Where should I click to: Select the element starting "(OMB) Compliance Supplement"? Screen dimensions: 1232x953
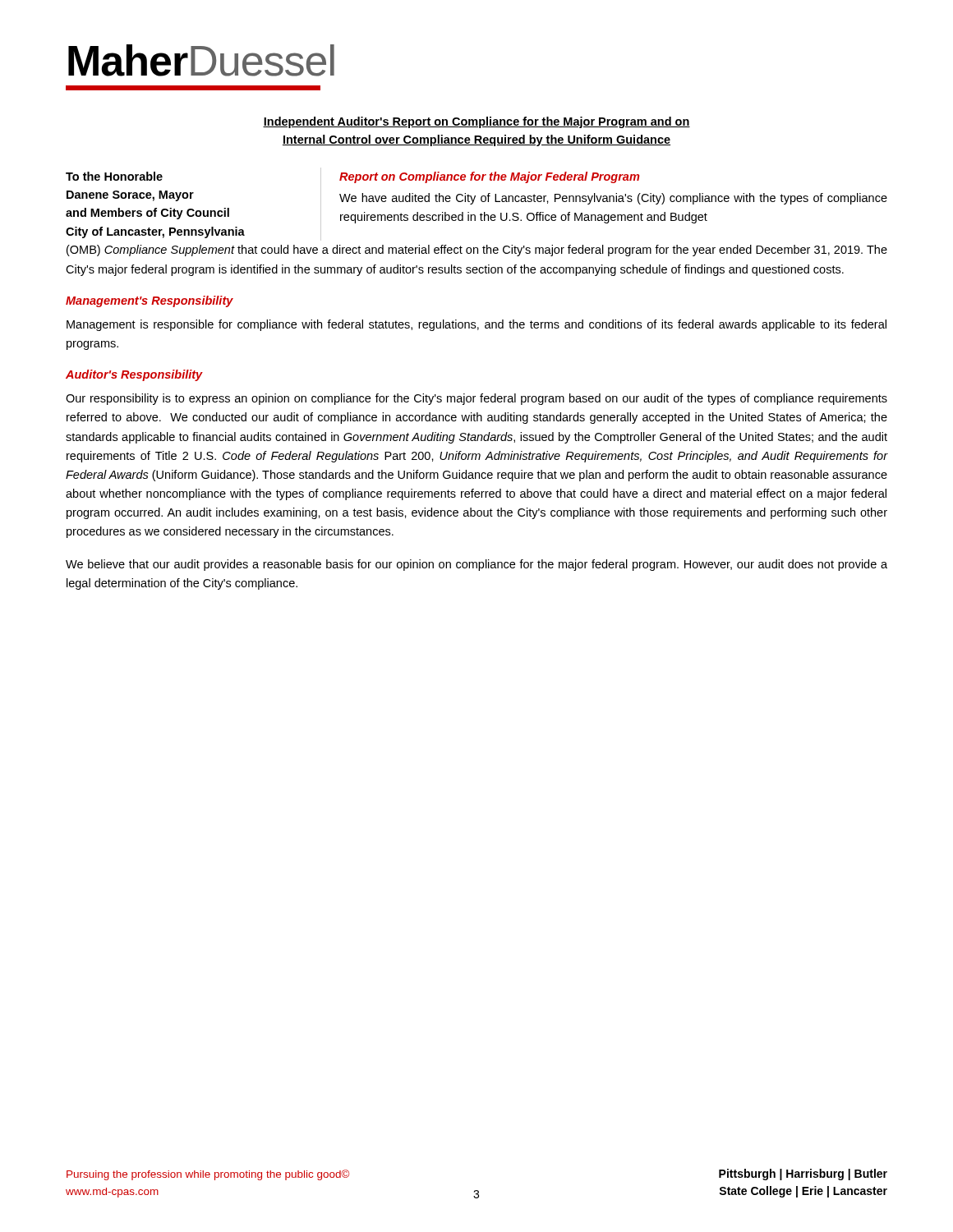pos(476,260)
